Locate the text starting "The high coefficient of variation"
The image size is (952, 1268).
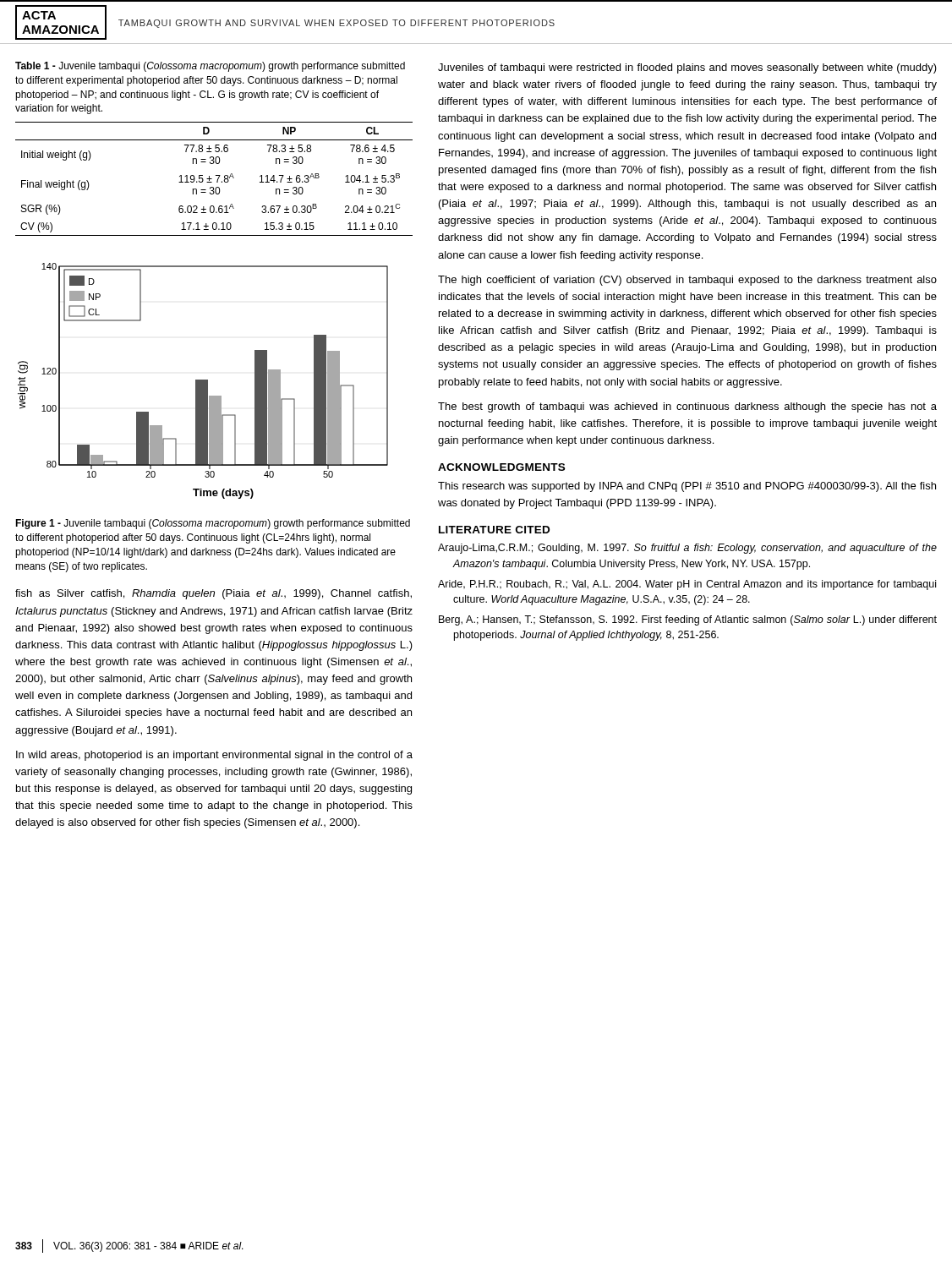pyautogui.click(x=687, y=331)
